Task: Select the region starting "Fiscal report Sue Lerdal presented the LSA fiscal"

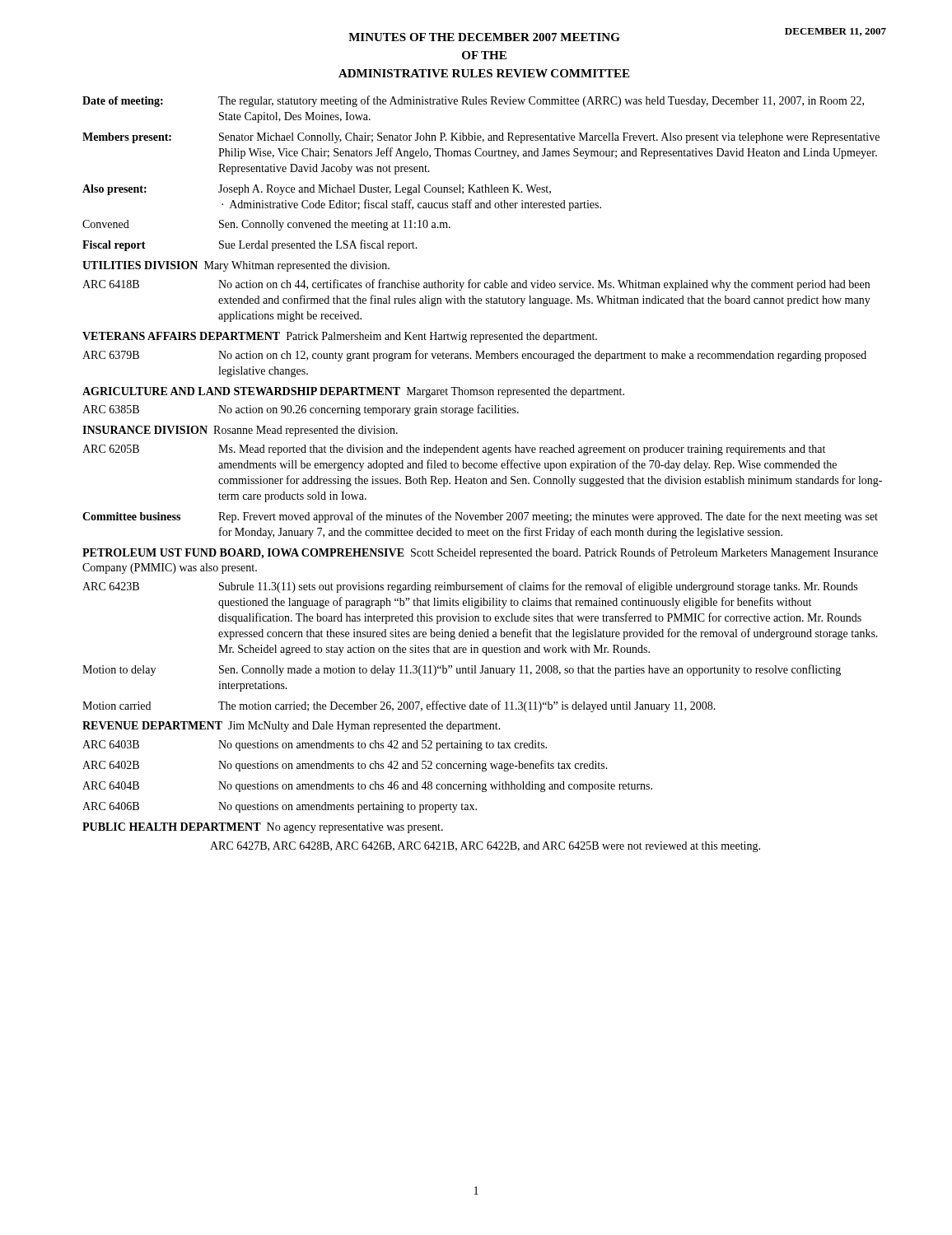Action: click(x=250, y=245)
